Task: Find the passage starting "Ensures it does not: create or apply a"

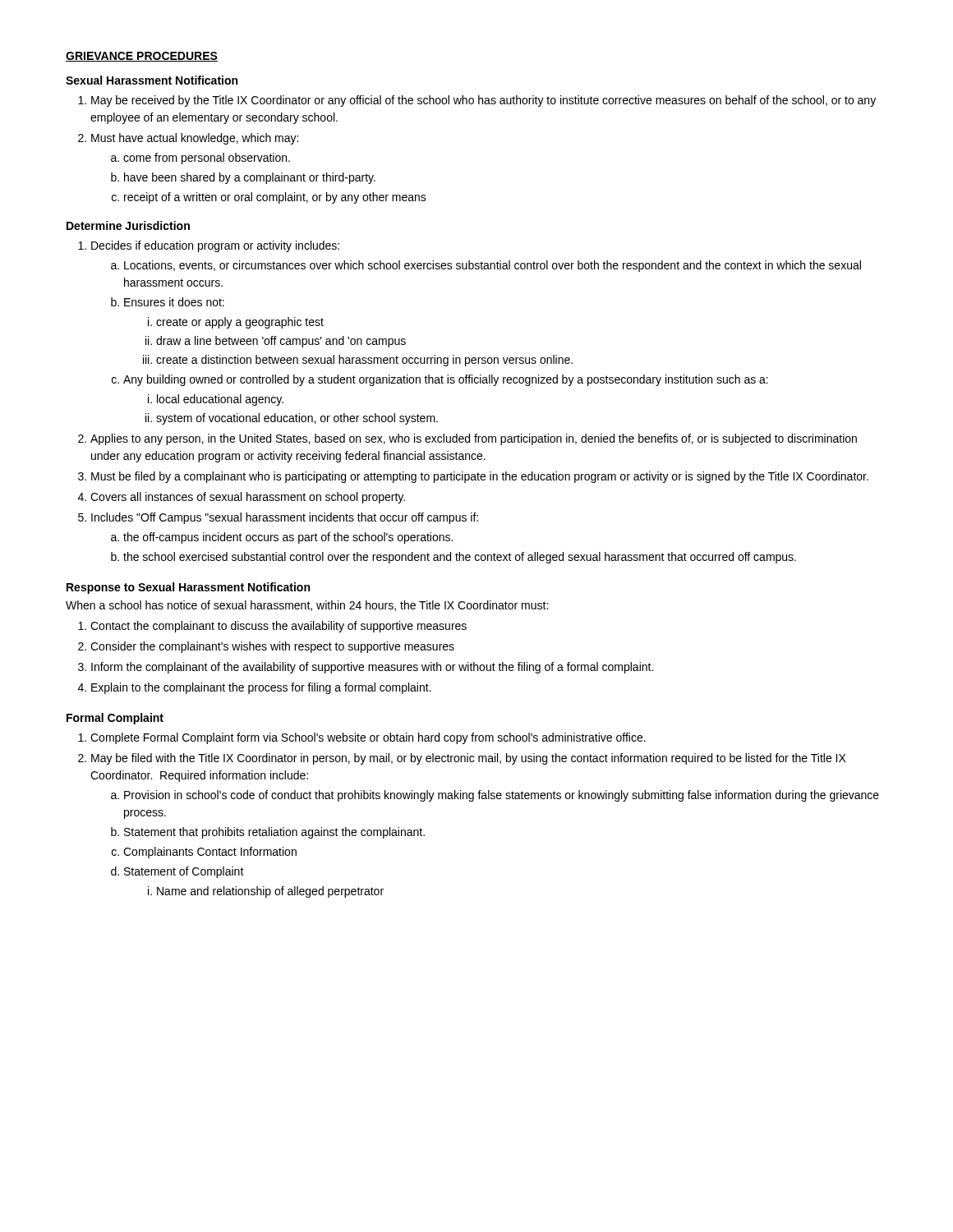Action: point(174,302)
